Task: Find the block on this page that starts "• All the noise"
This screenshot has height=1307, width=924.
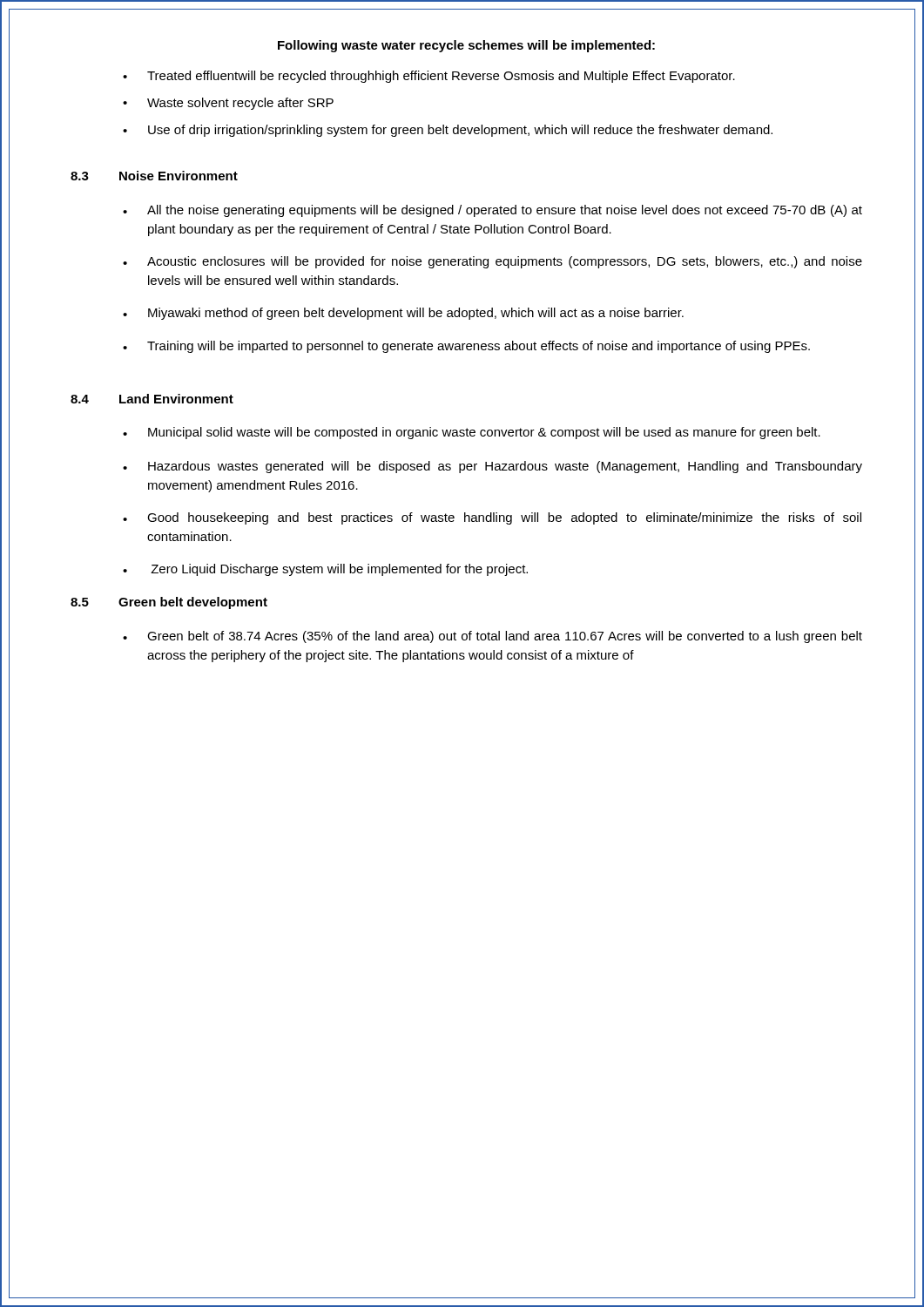Action: (492, 220)
